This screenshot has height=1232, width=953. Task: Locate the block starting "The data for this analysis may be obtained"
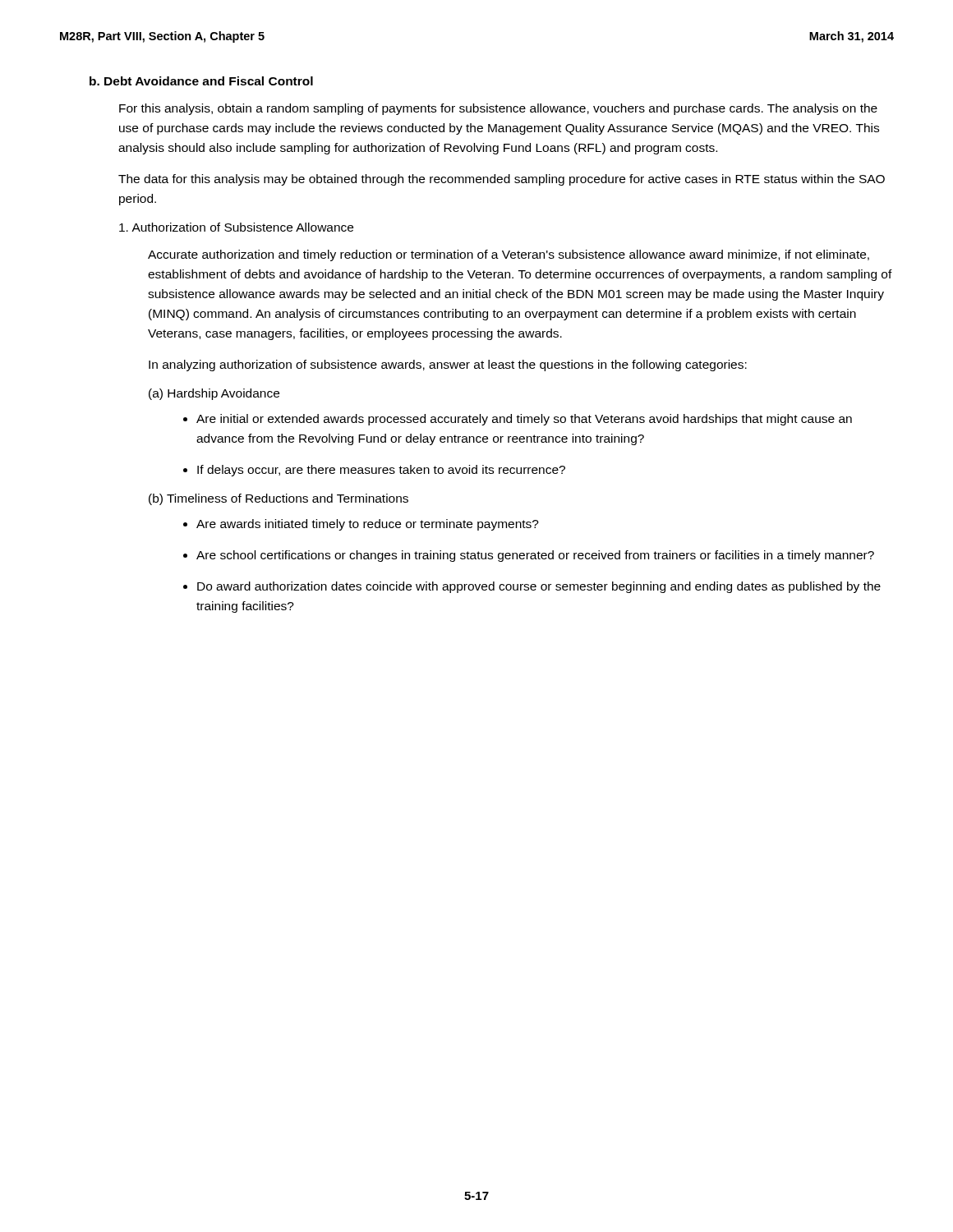(502, 189)
